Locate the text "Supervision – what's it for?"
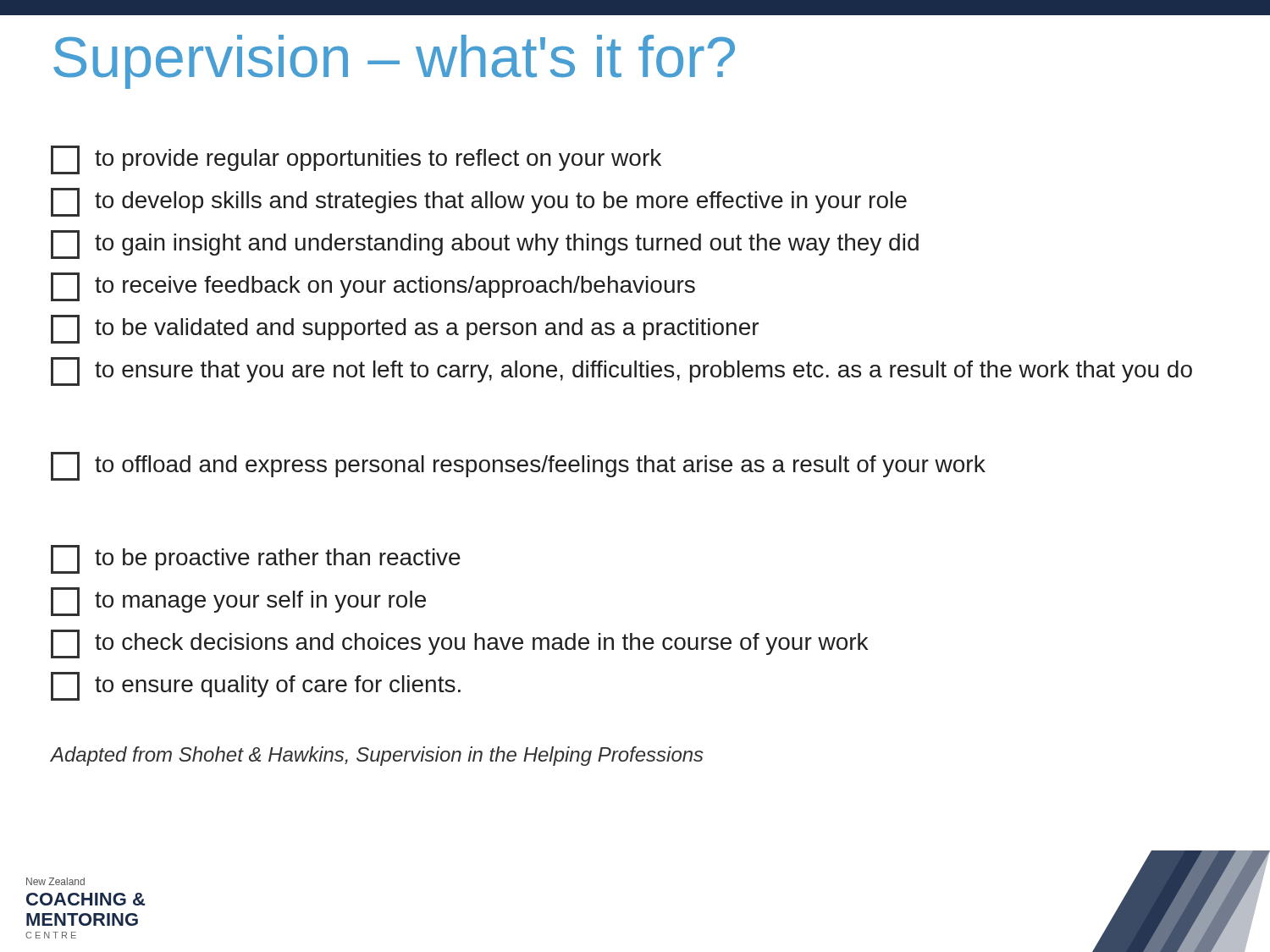 tap(394, 57)
